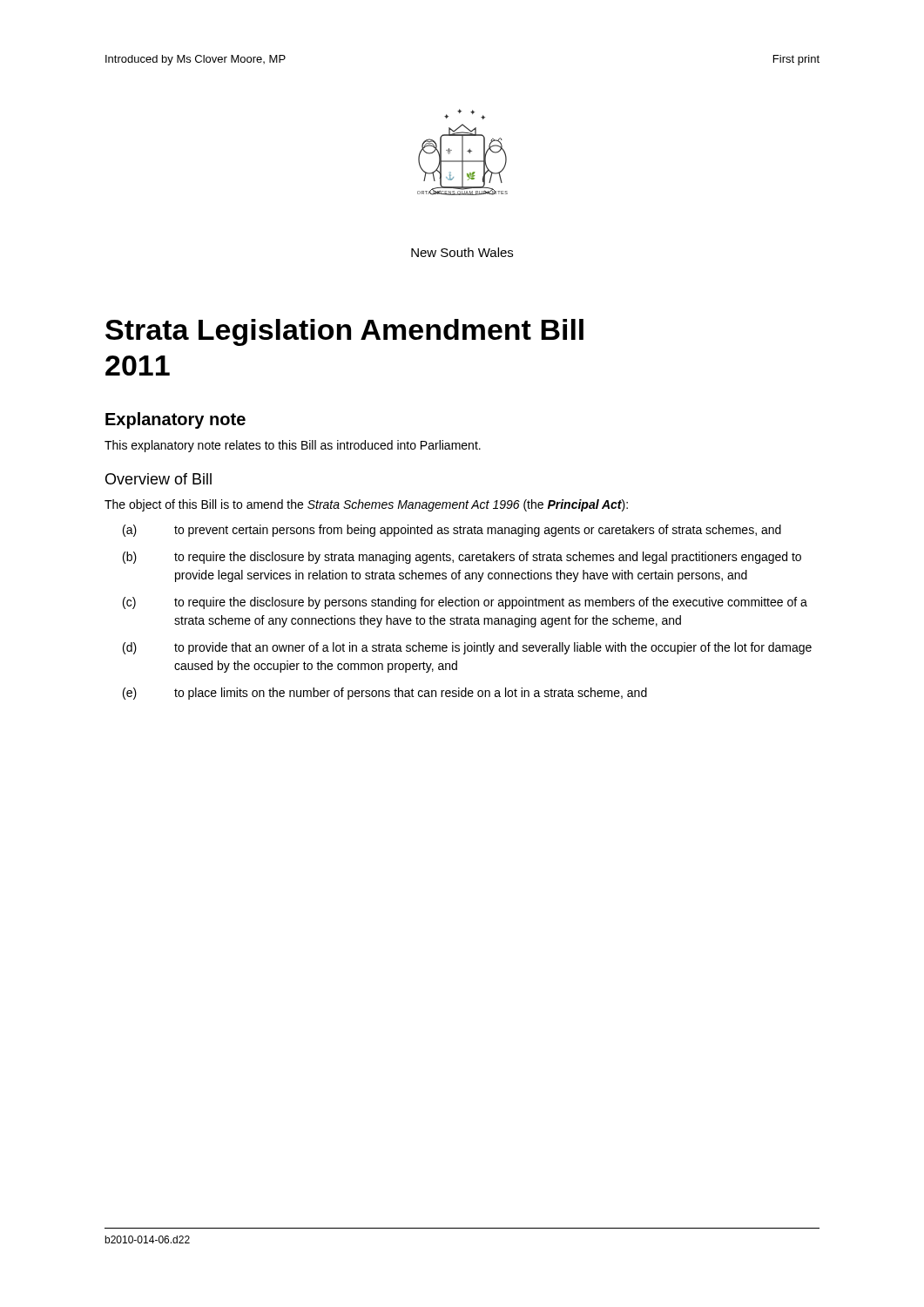924x1307 pixels.
Task: Find the block on this page that starts "(c) to require the disclosure by persons standing"
Action: click(x=462, y=611)
